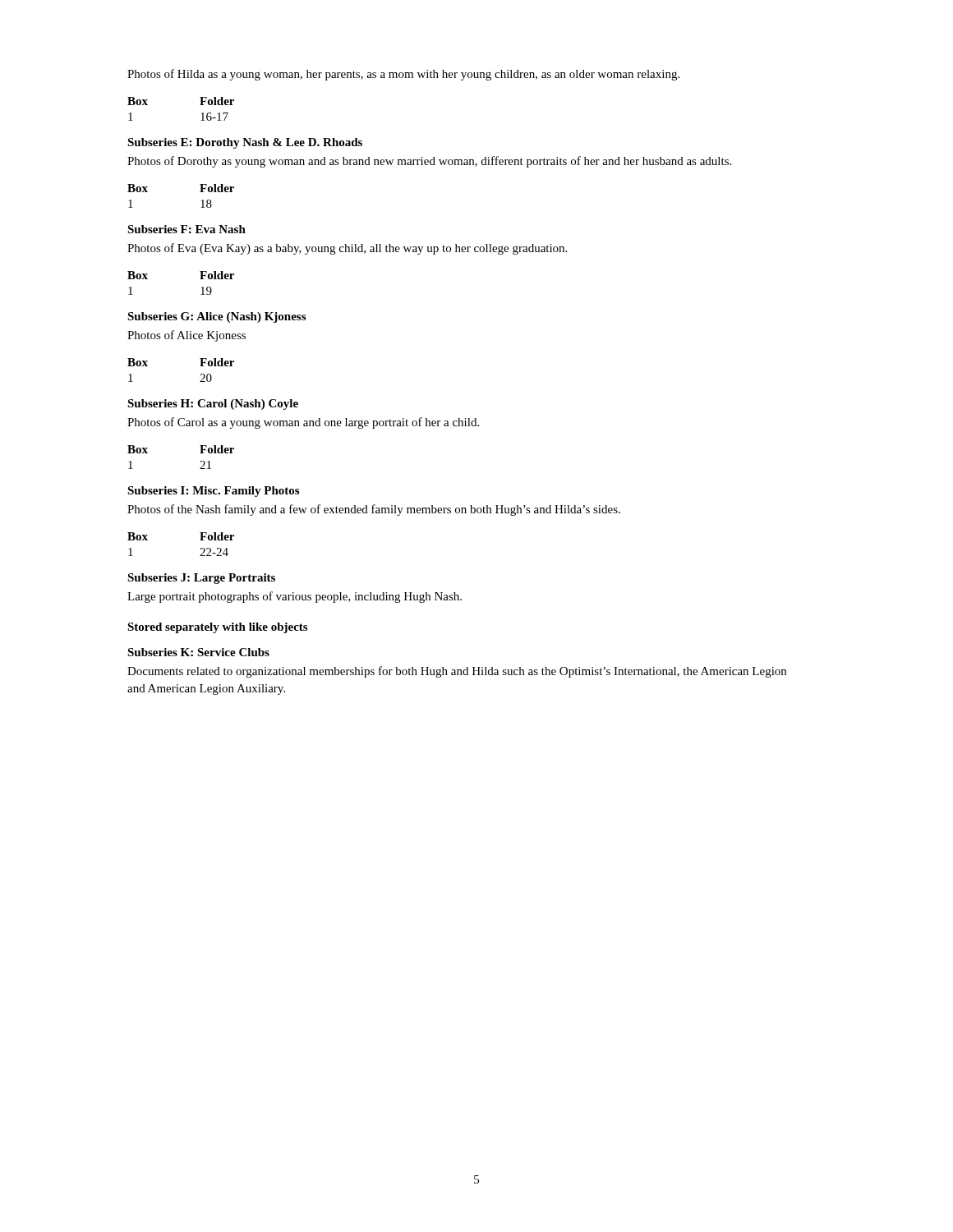
Task: Find the section header that reads "Subseries J: Large Portraits"
Action: click(x=201, y=577)
